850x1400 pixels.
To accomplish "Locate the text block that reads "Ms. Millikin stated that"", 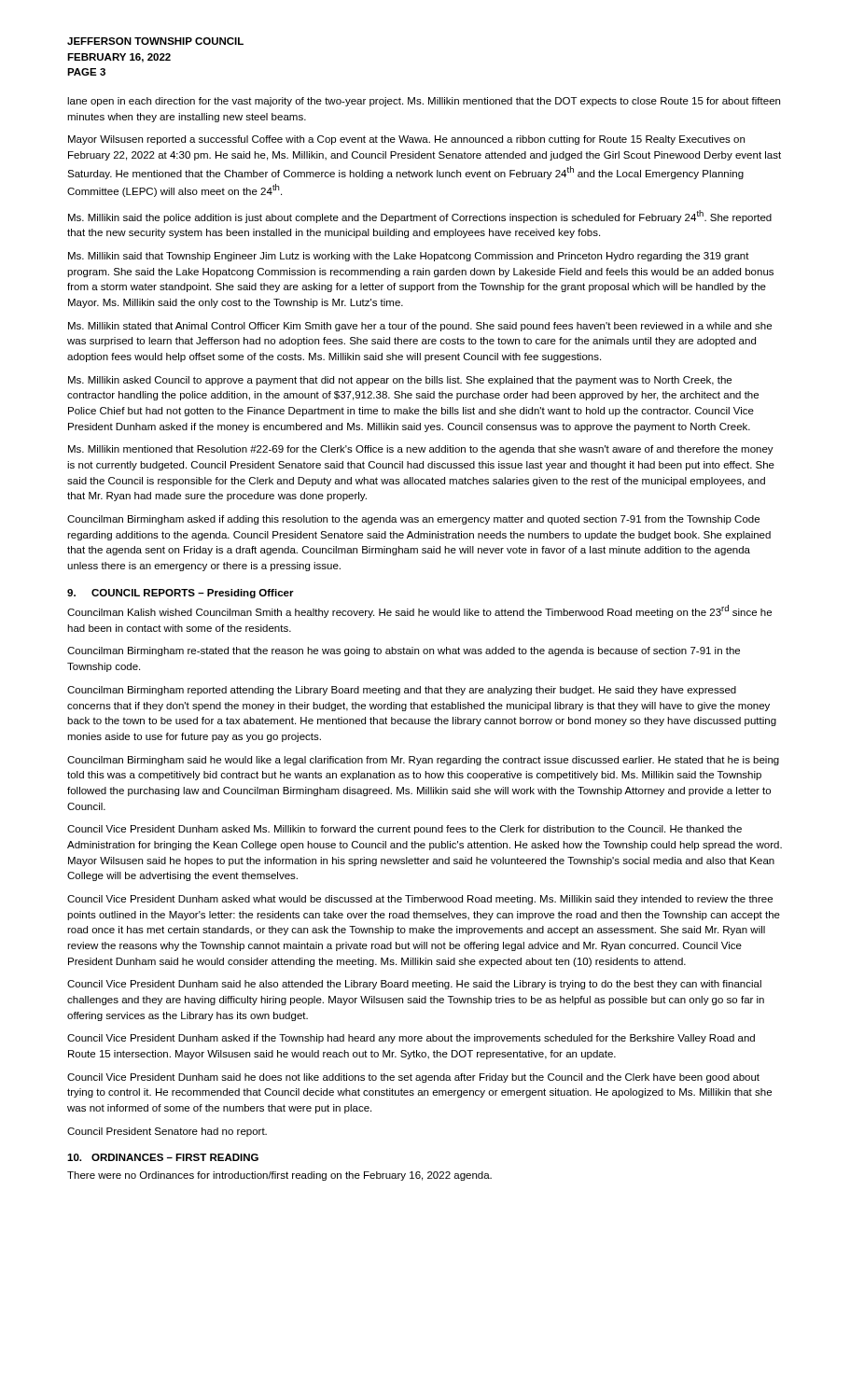I will [425, 341].
